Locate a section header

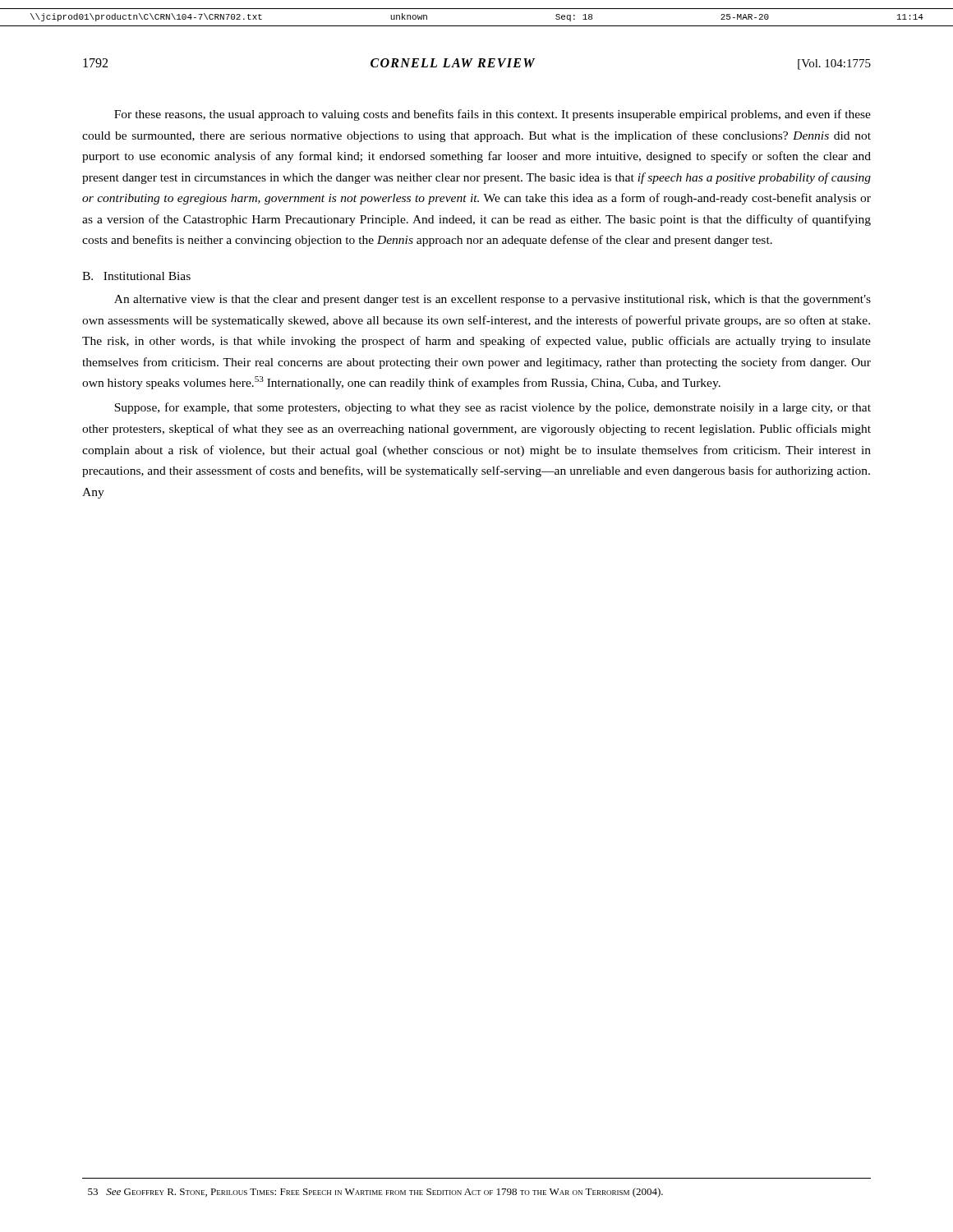(x=136, y=276)
